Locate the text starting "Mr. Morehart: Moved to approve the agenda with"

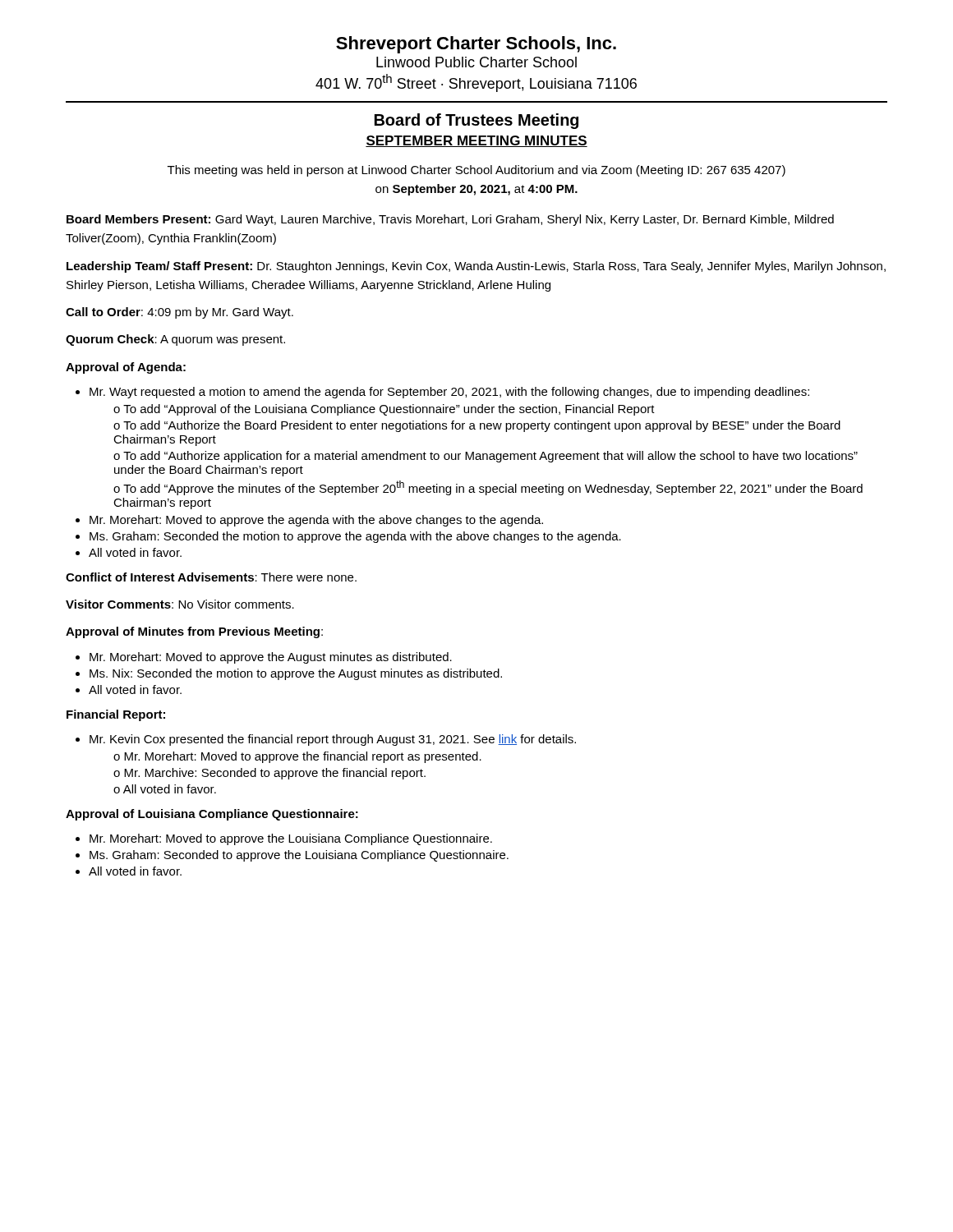(x=488, y=519)
